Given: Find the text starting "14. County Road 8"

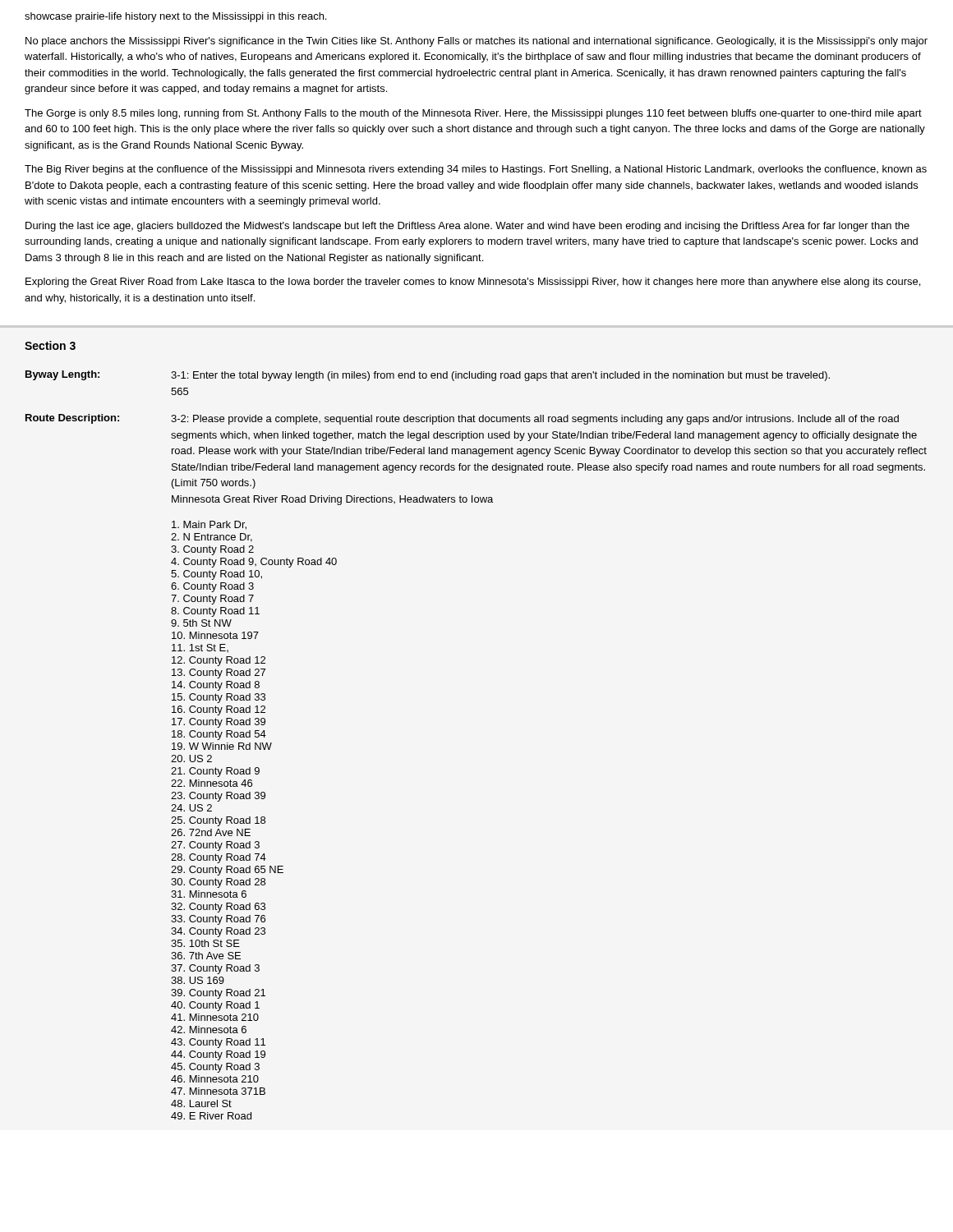Looking at the screenshot, I should [215, 685].
